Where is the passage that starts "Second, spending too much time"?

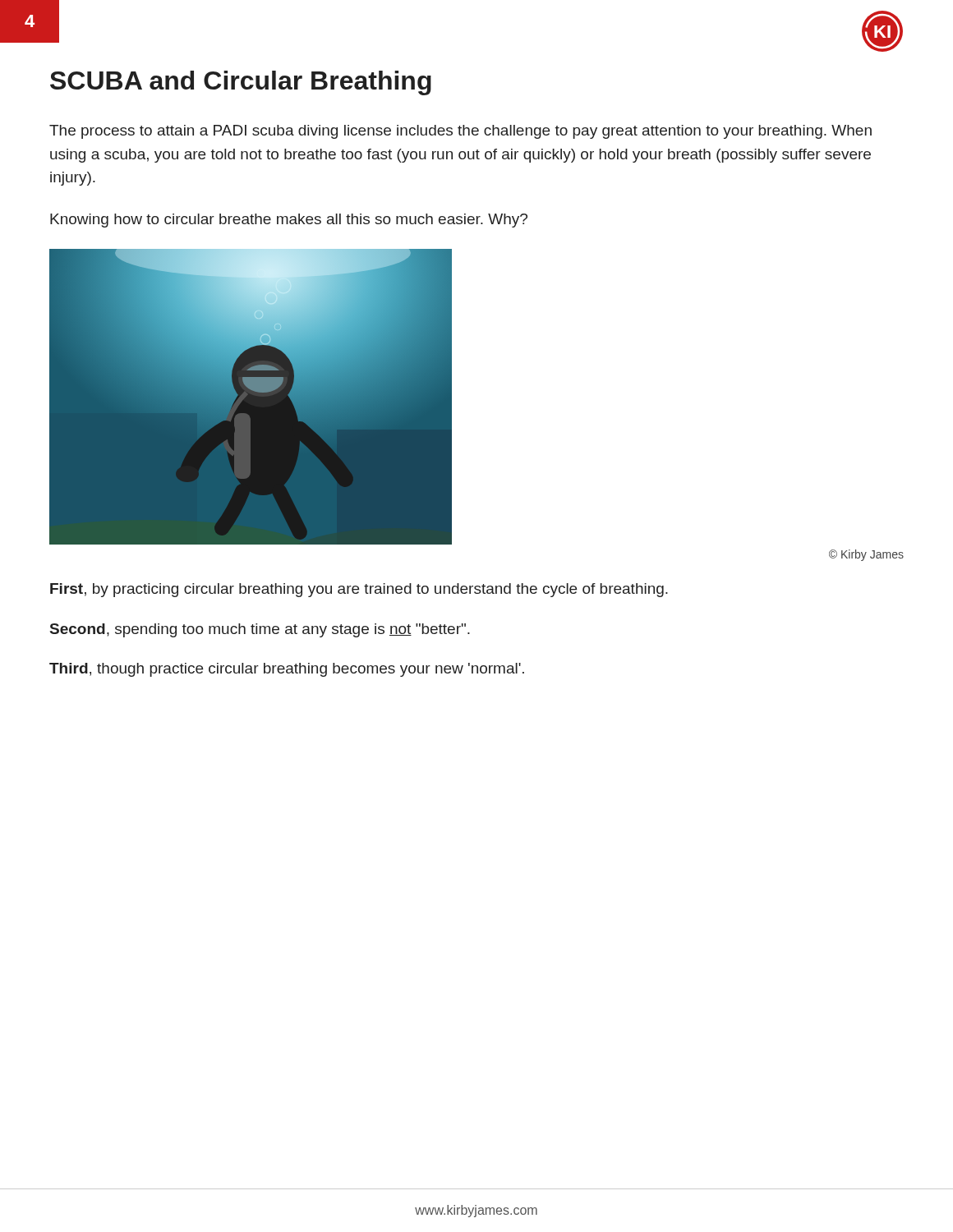click(x=260, y=628)
